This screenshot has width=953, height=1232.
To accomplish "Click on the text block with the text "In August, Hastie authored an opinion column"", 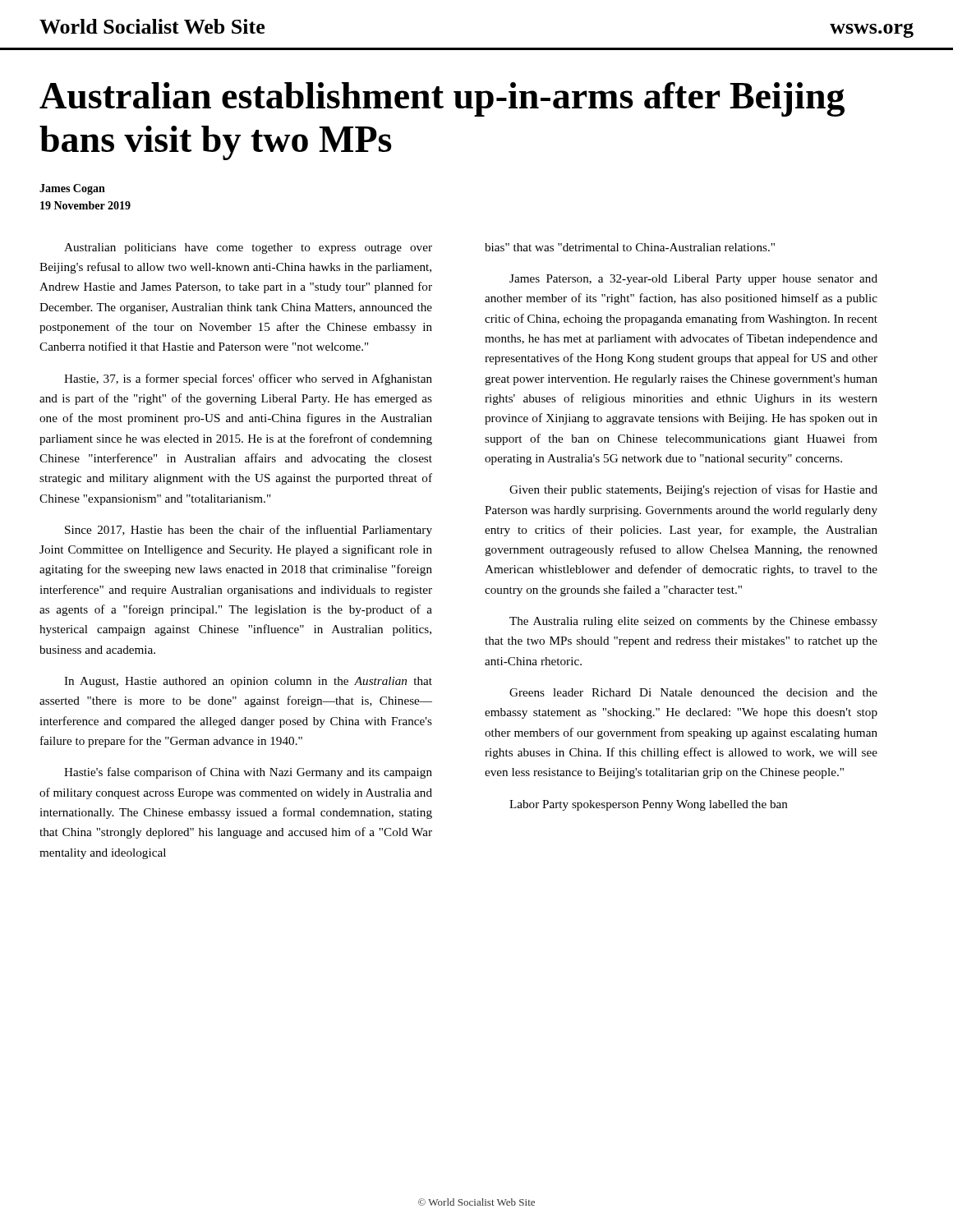I will tap(236, 711).
